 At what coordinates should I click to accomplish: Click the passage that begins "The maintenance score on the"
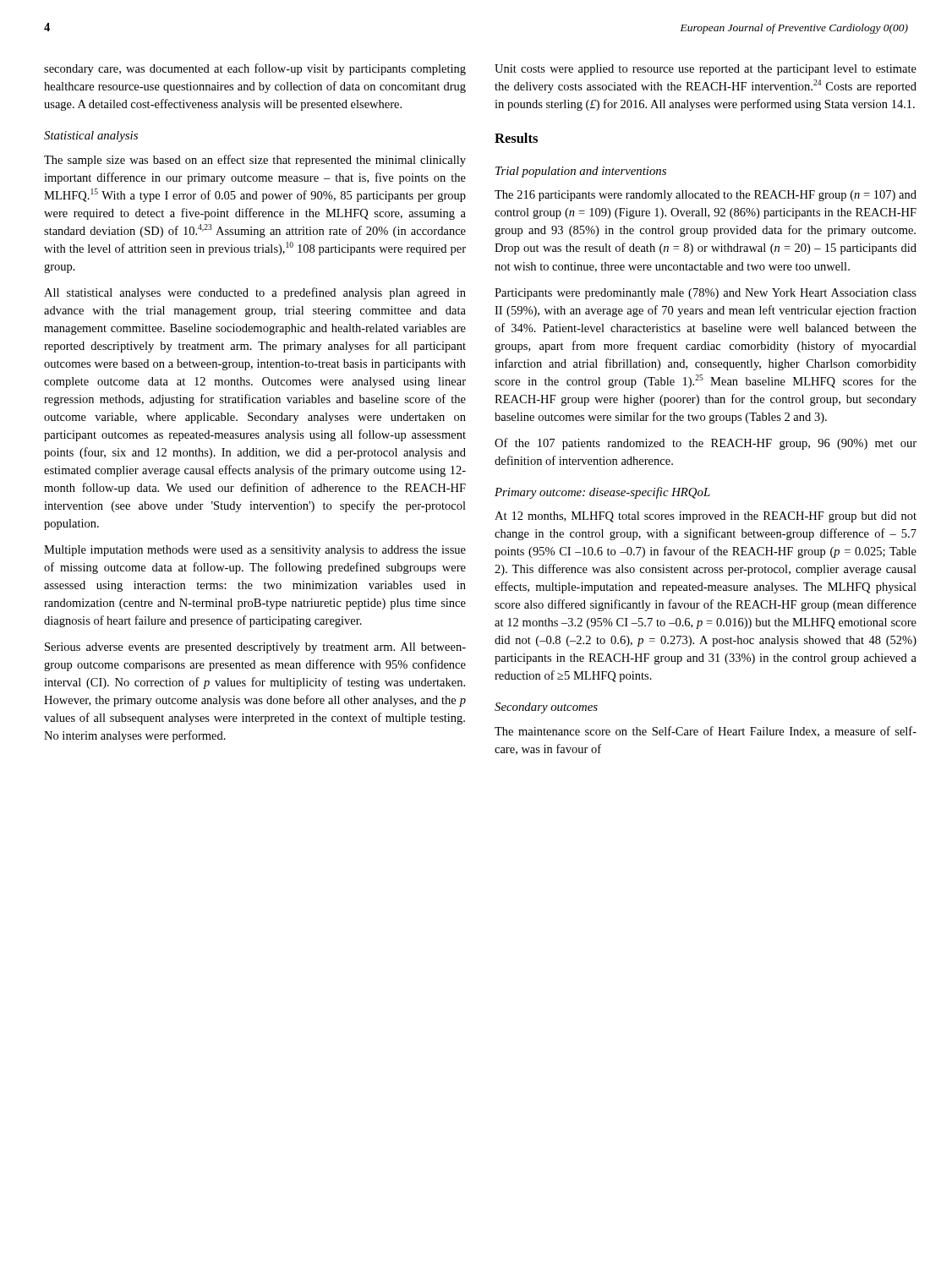pos(706,740)
